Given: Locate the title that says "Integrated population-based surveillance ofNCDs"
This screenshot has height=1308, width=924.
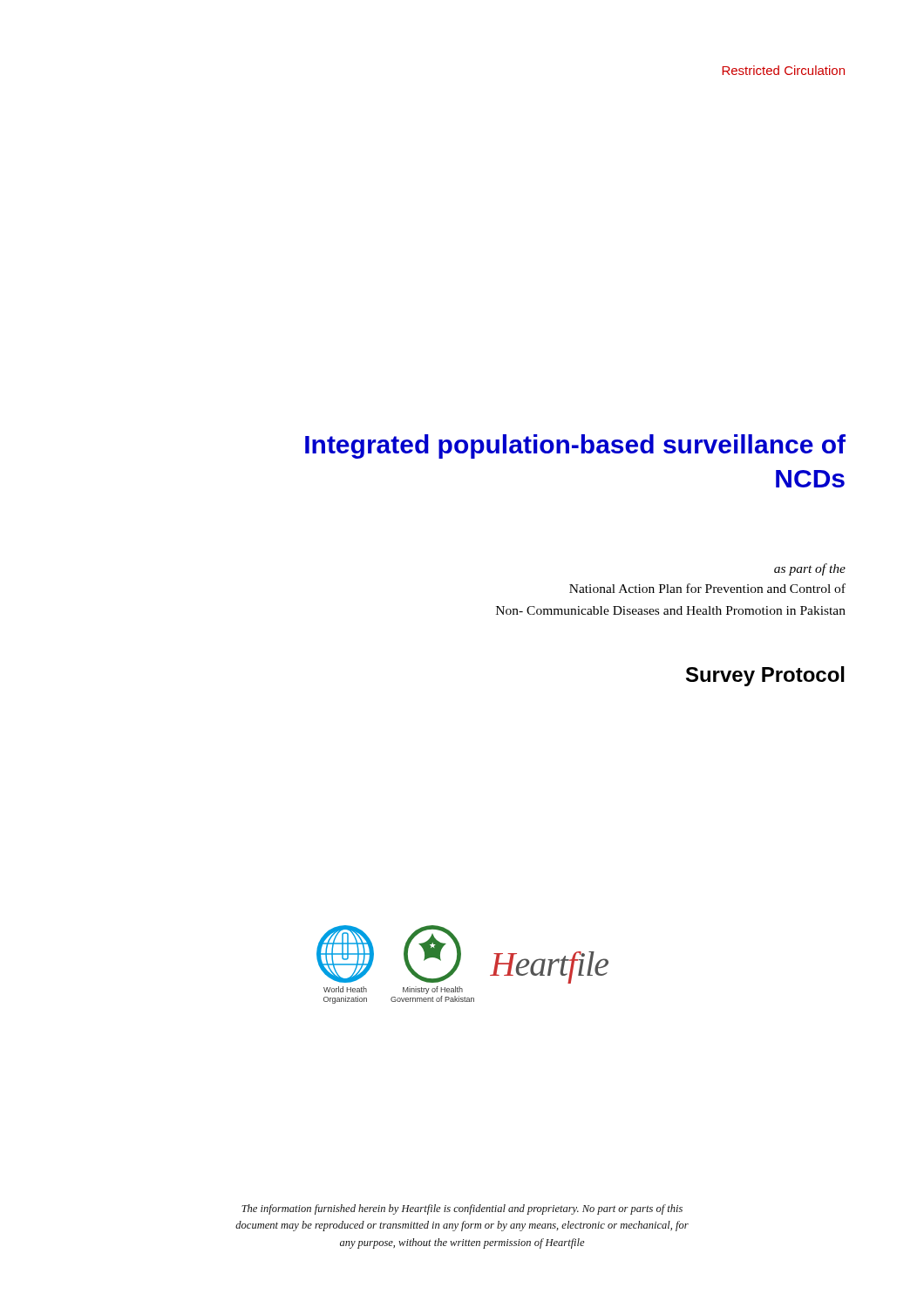Looking at the screenshot, I should (x=462, y=461).
